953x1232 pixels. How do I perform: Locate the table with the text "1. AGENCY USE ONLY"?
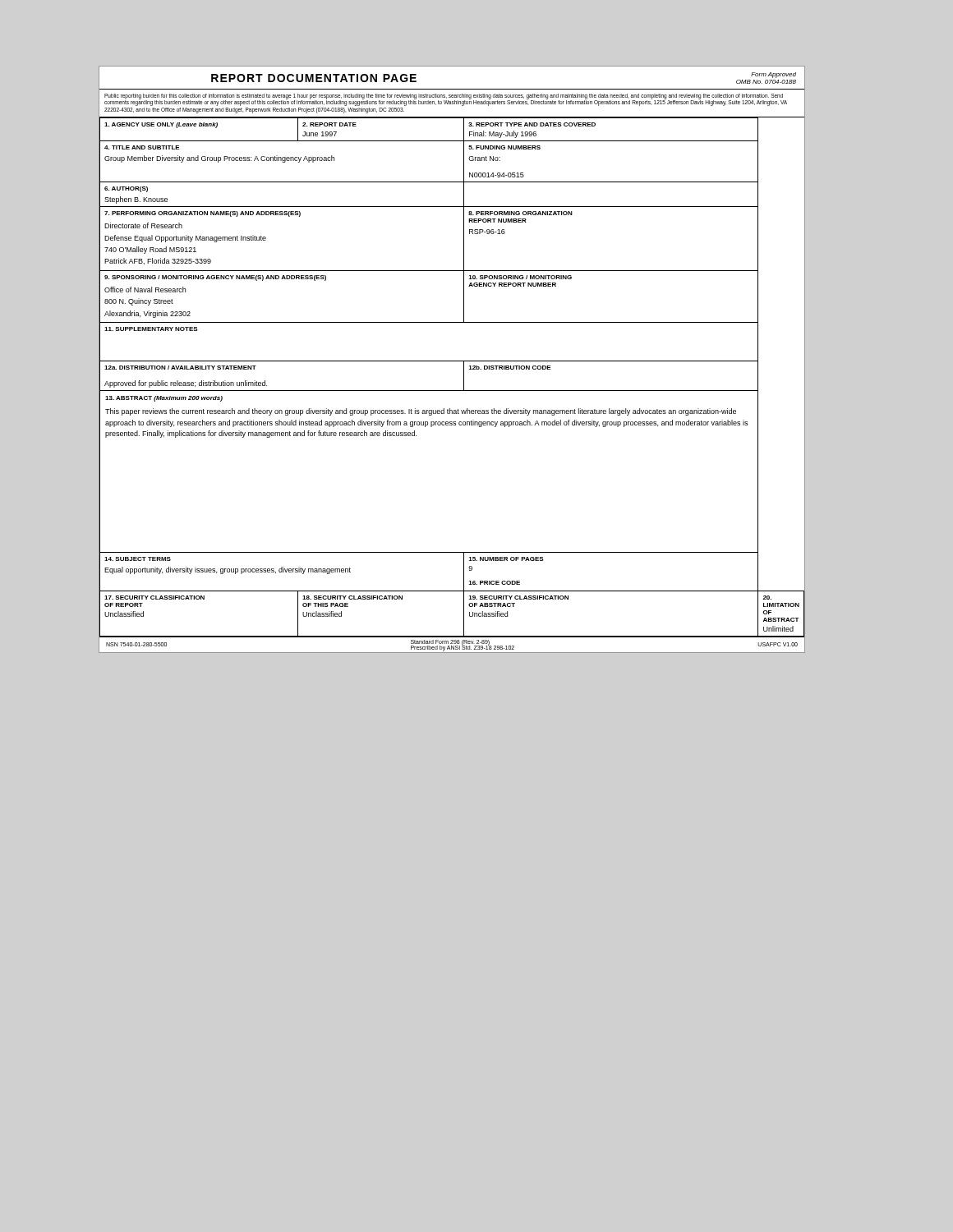pyautogui.click(x=452, y=377)
